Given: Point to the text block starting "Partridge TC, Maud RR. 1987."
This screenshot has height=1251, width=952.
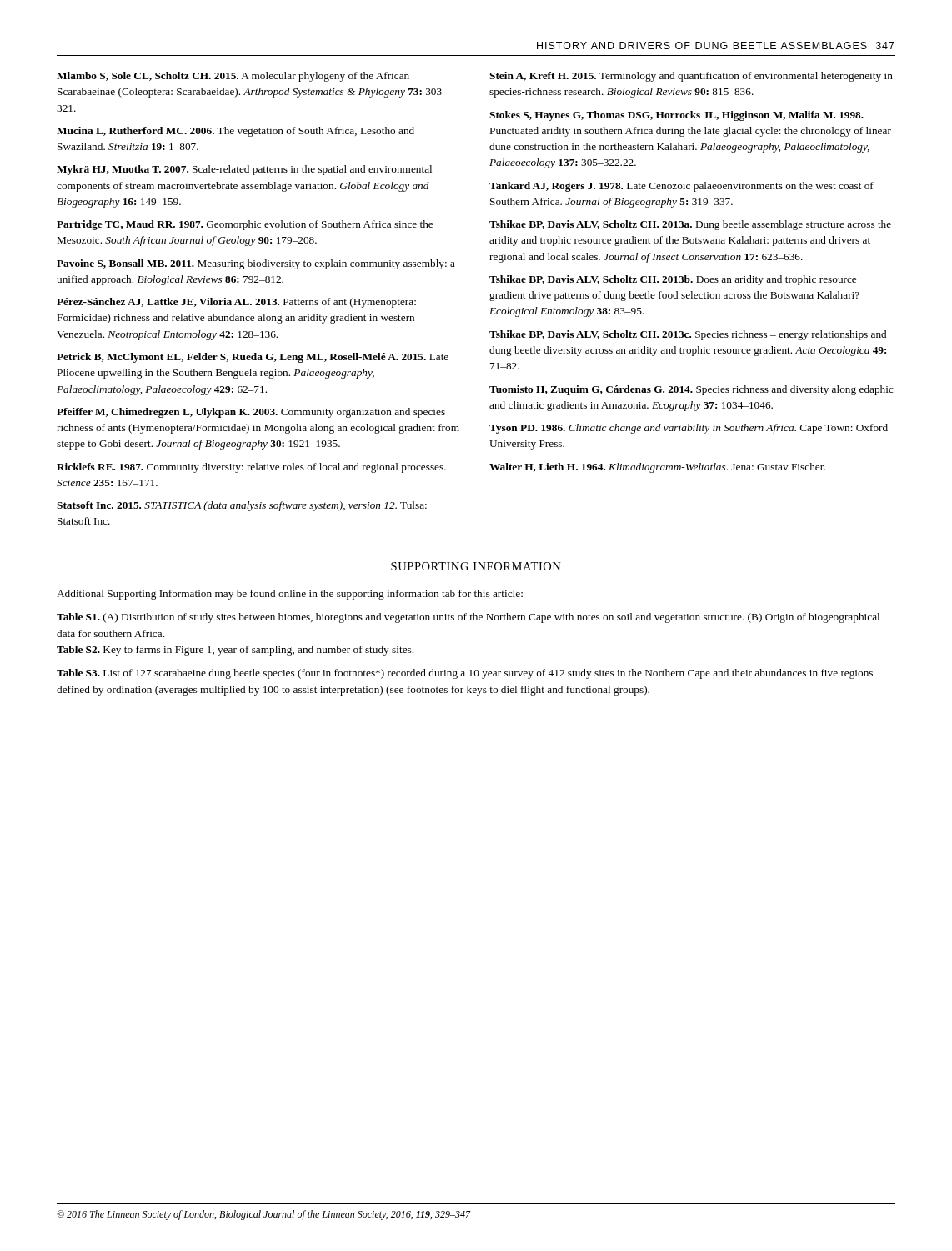Looking at the screenshot, I should click(x=245, y=232).
